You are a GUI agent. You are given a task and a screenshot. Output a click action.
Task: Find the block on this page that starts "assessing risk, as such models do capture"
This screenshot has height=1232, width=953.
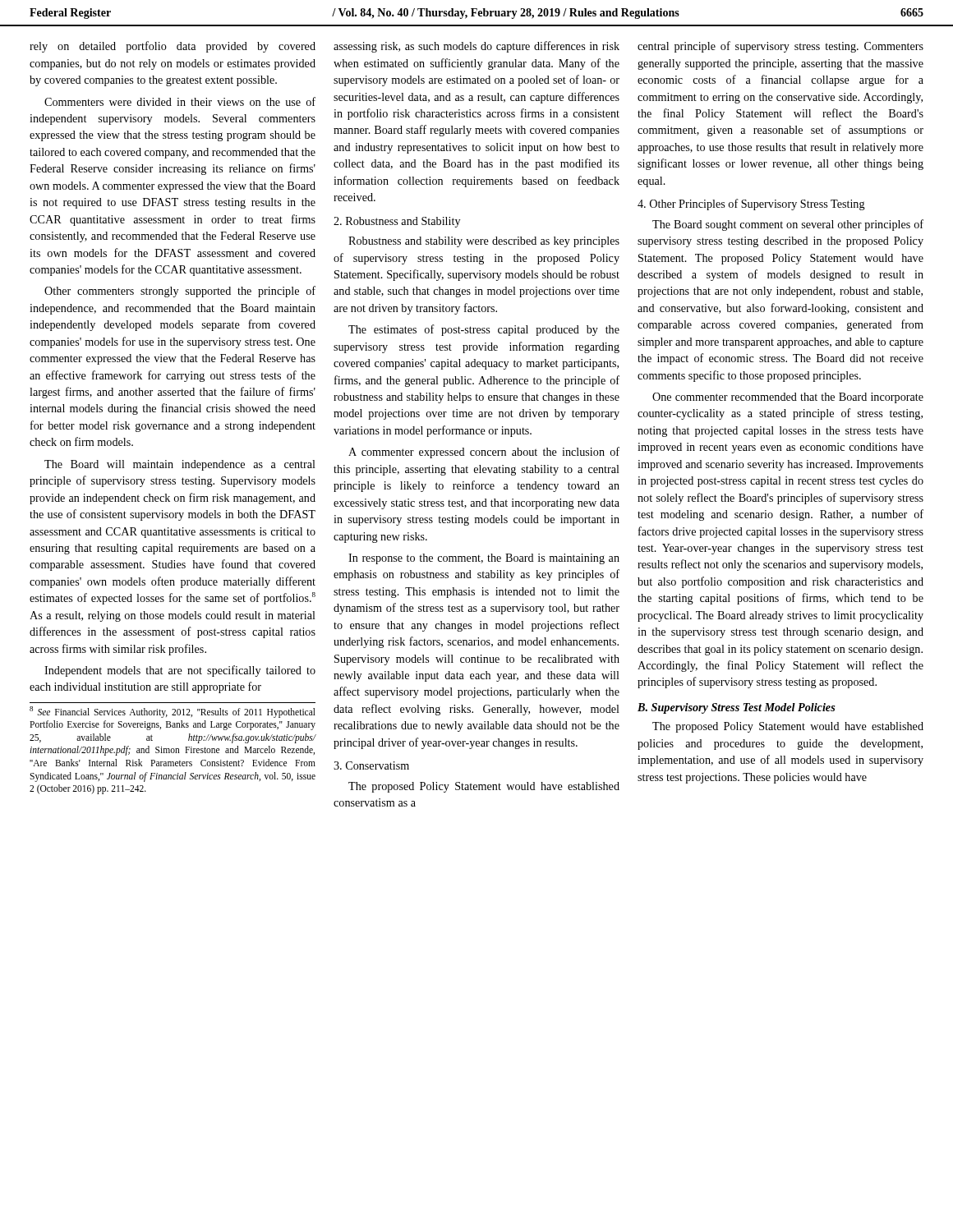click(476, 122)
